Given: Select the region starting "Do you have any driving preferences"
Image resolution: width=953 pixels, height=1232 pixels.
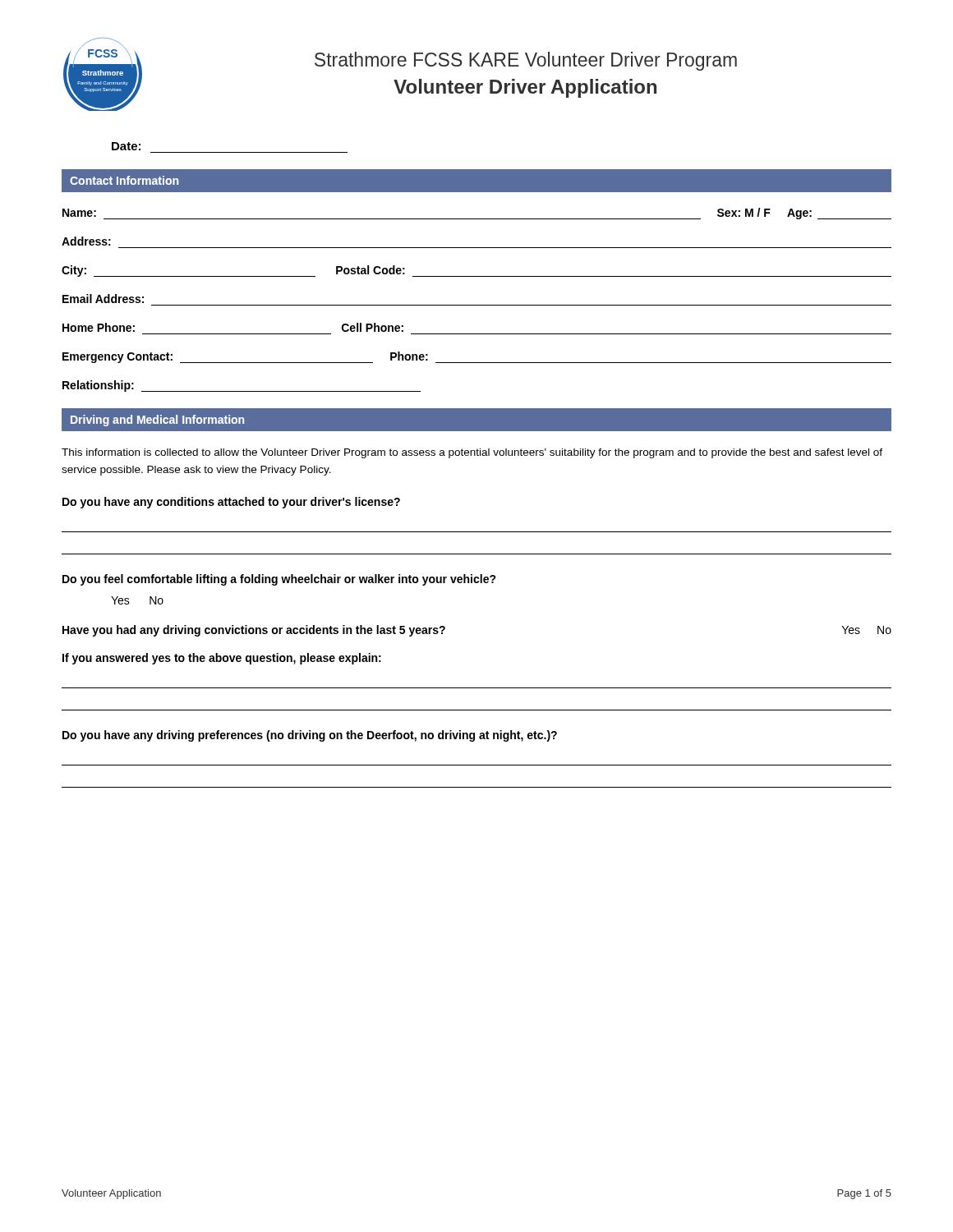Looking at the screenshot, I should (x=310, y=735).
